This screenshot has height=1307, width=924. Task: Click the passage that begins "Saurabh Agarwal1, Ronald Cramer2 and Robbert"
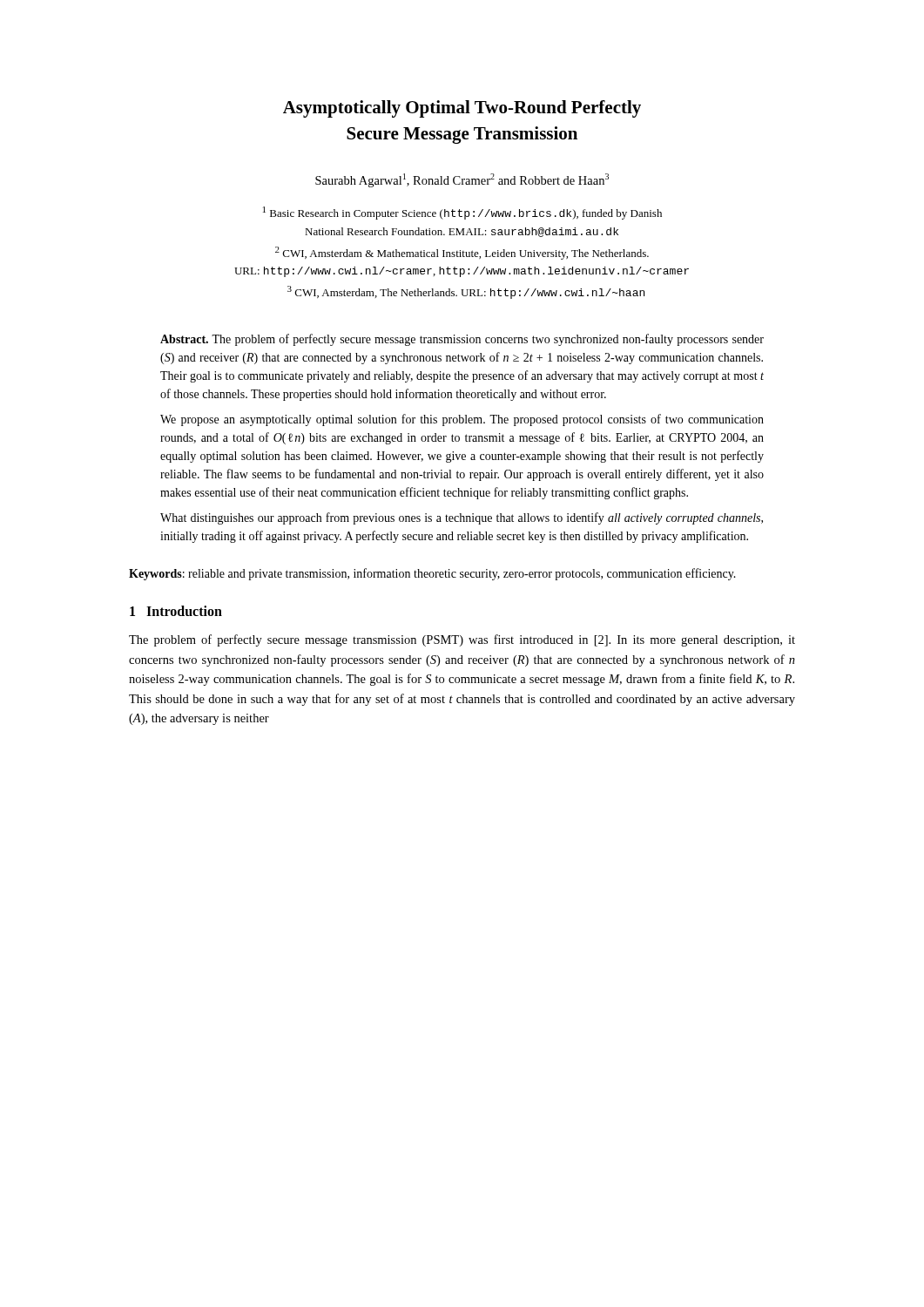[462, 179]
